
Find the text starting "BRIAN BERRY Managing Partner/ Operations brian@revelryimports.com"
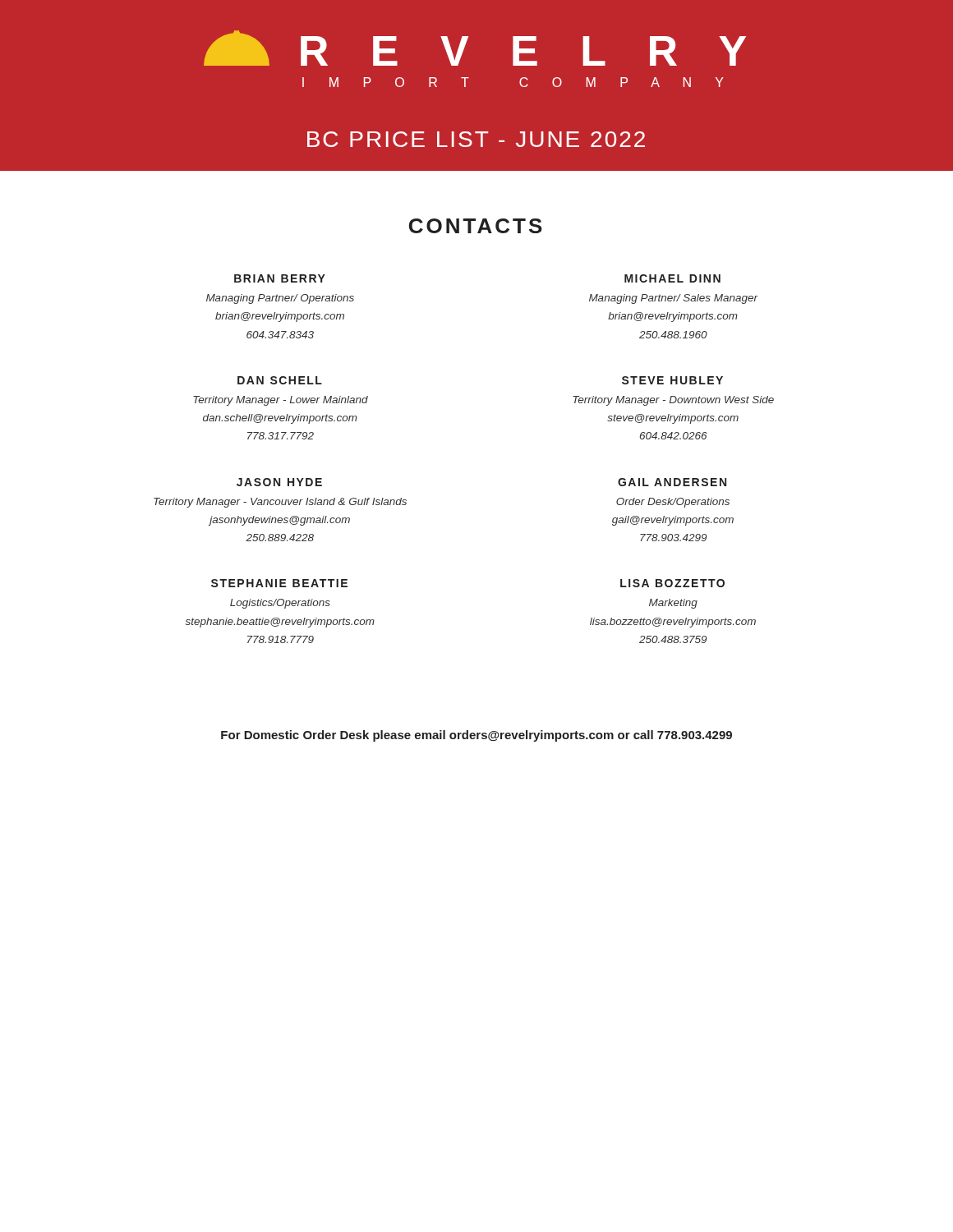280,308
